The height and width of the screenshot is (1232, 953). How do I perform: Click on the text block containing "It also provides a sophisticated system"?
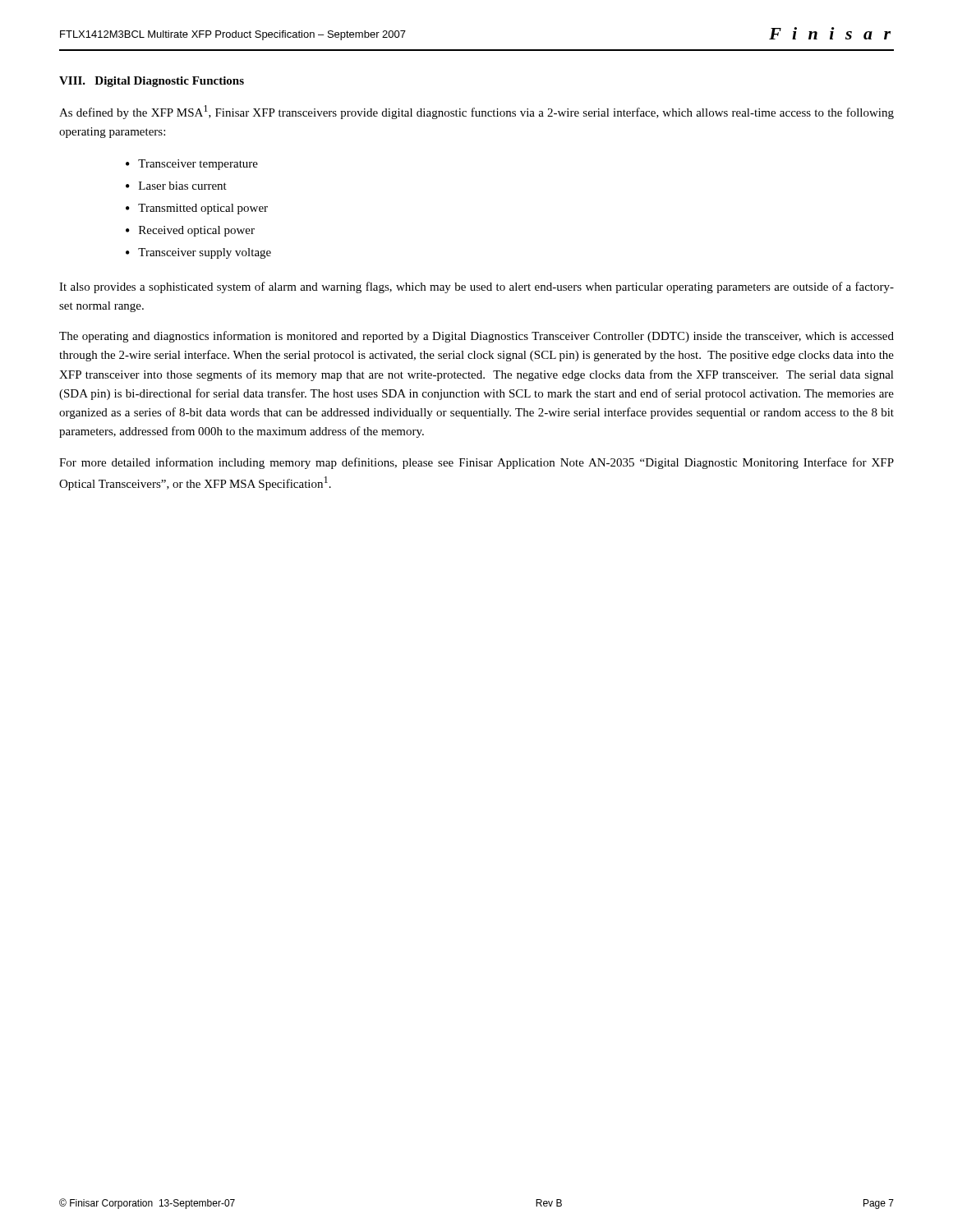pyautogui.click(x=476, y=296)
